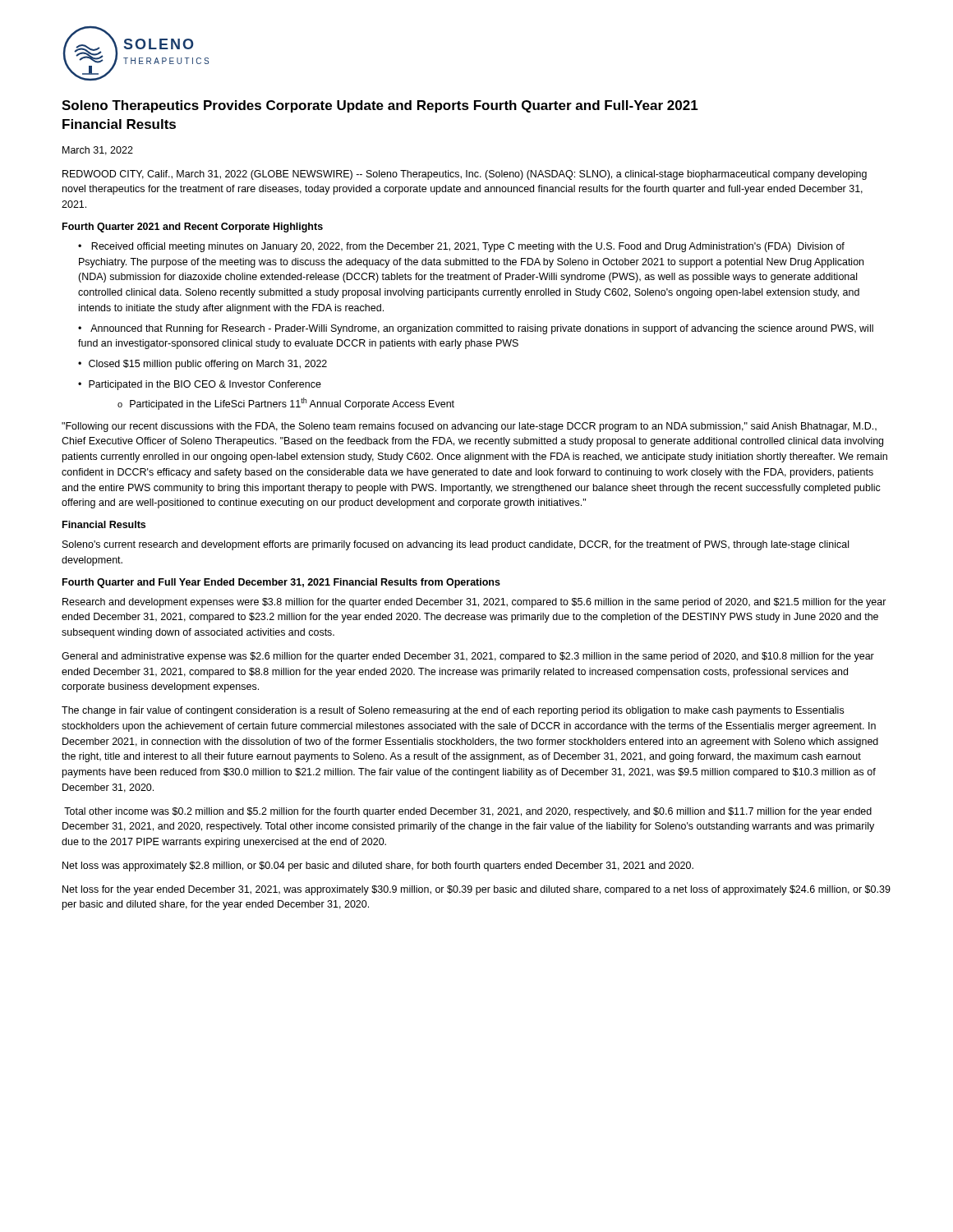Find the logo
The width and height of the screenshot is (953, 1232).
point(476,53)
